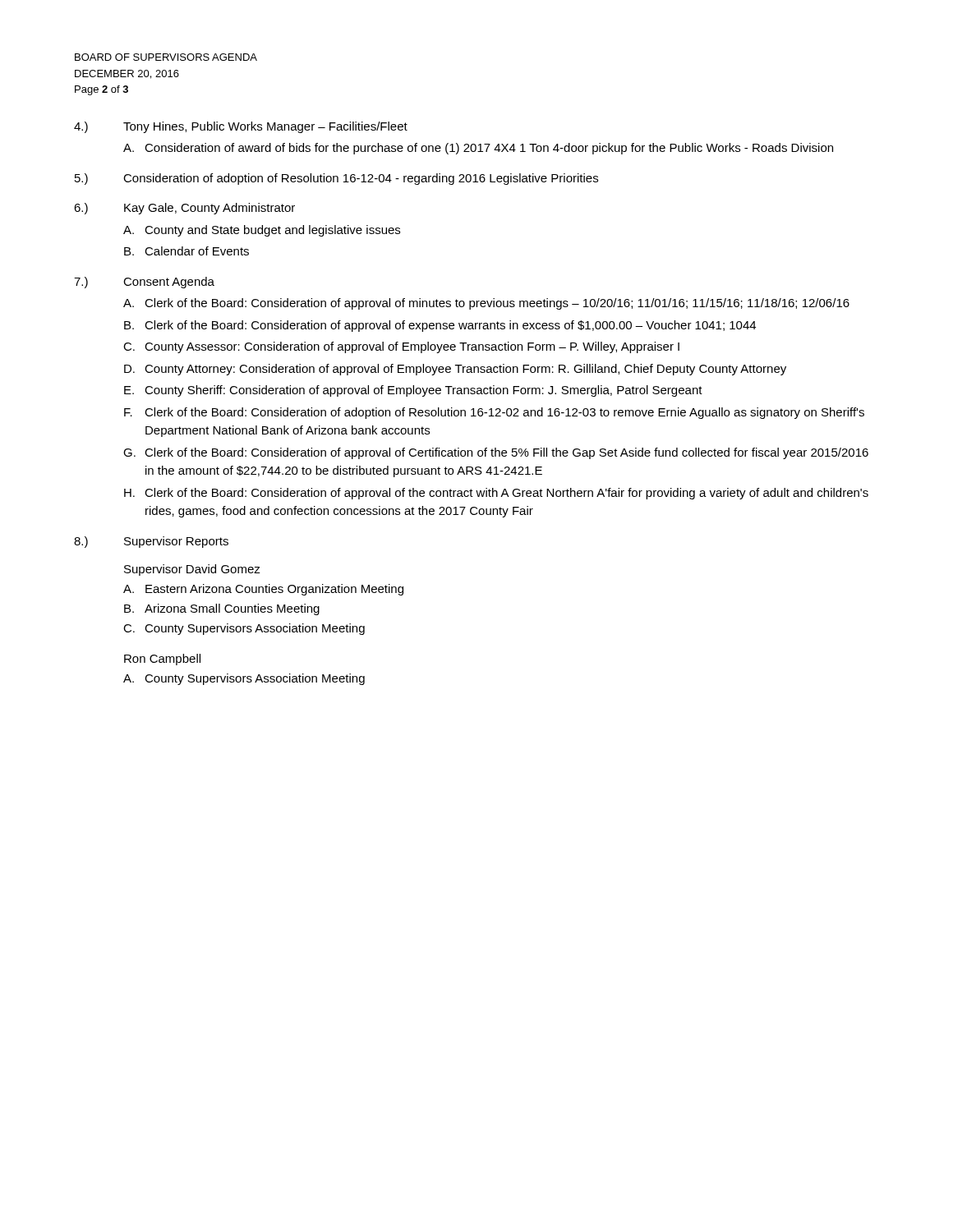The height and width of the screenshot is (1232, 953).
Task: Click on the list item with the text "8.) Supervisor Reports"
Action: tap(151, 542)
